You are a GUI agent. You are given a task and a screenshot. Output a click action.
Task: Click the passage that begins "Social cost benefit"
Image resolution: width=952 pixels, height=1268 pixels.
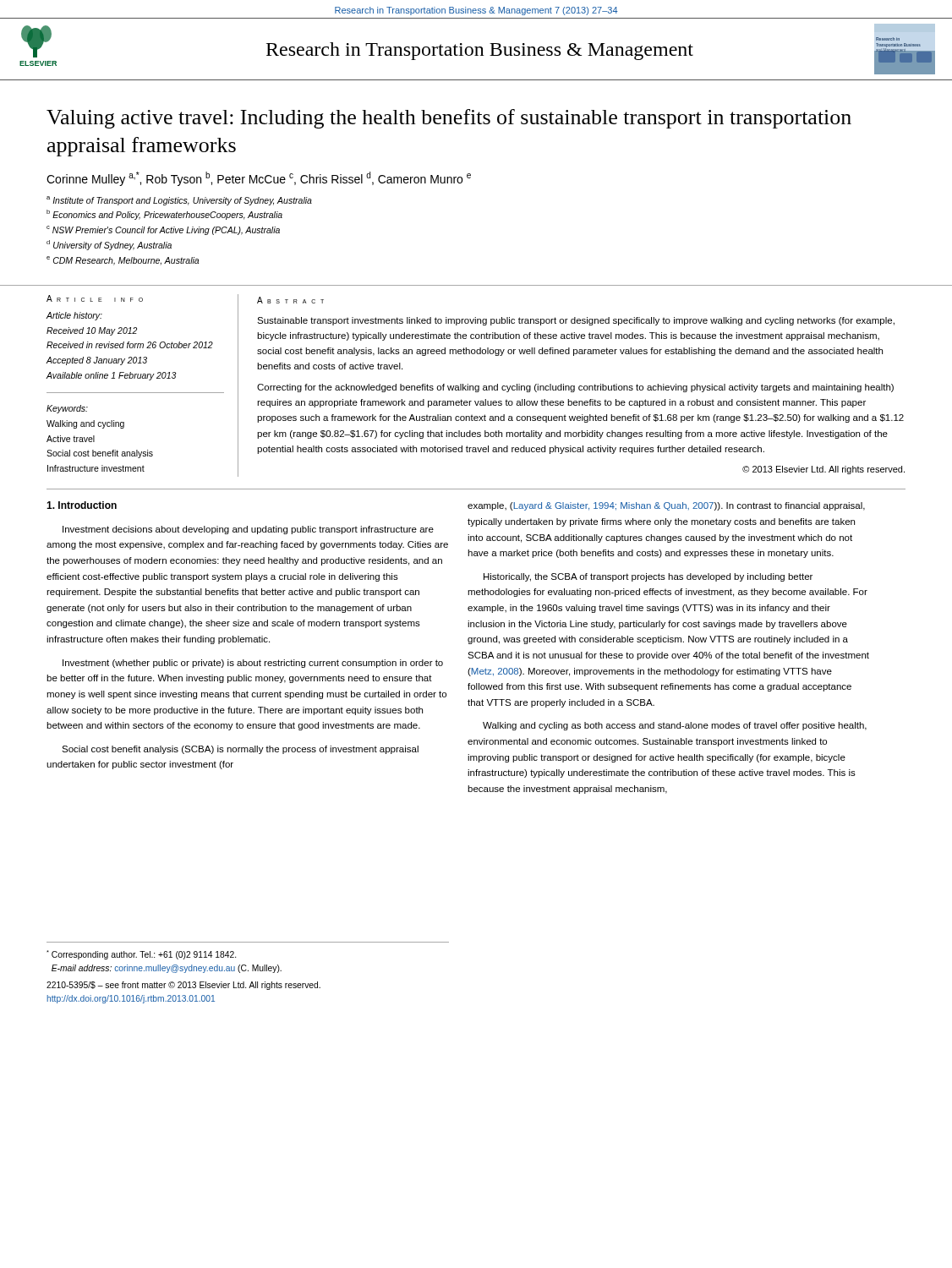pos(233,757)
